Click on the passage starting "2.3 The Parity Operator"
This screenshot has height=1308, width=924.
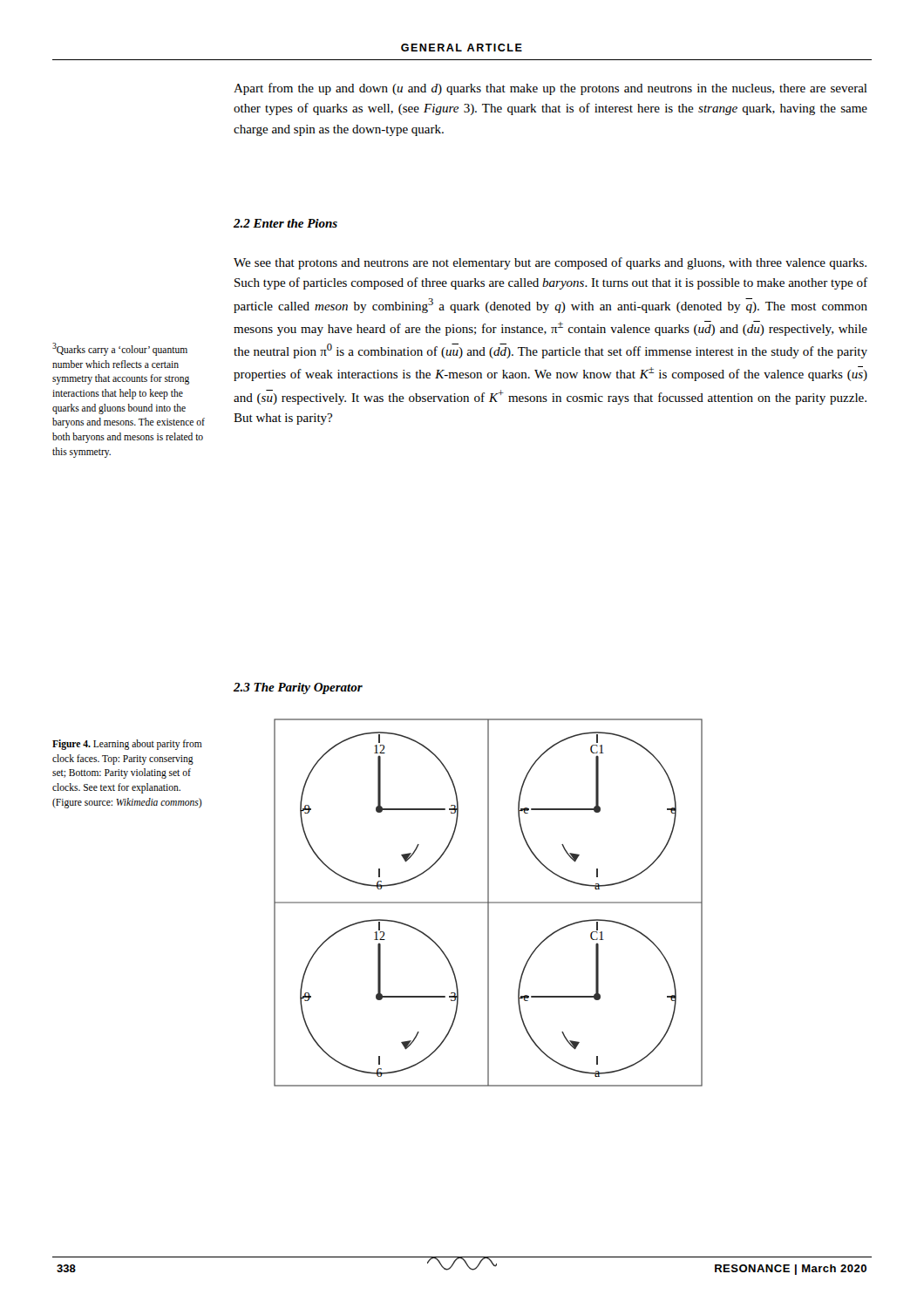pos(298,687)
